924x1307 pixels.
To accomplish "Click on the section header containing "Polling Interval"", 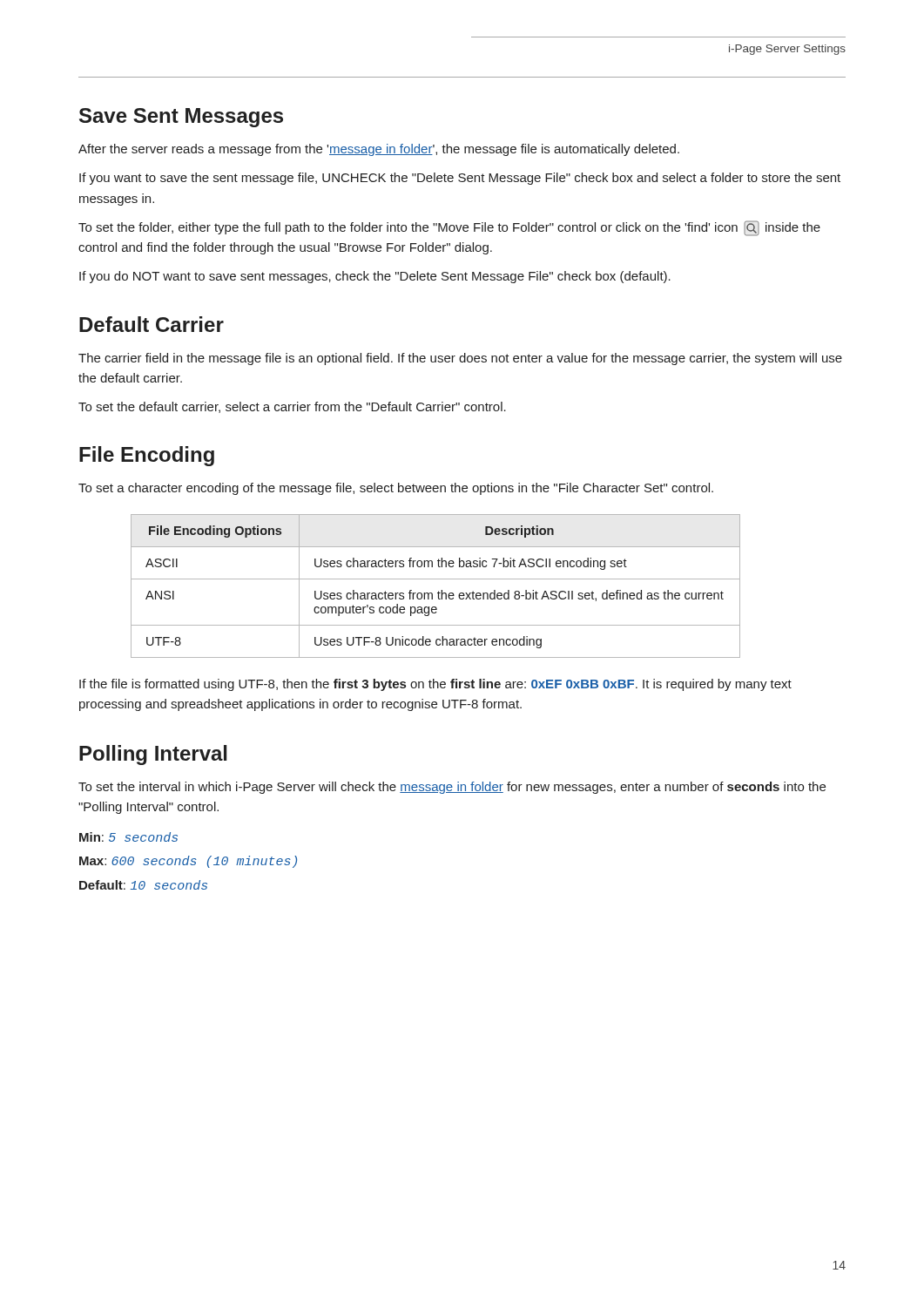I will pos(153,753).
